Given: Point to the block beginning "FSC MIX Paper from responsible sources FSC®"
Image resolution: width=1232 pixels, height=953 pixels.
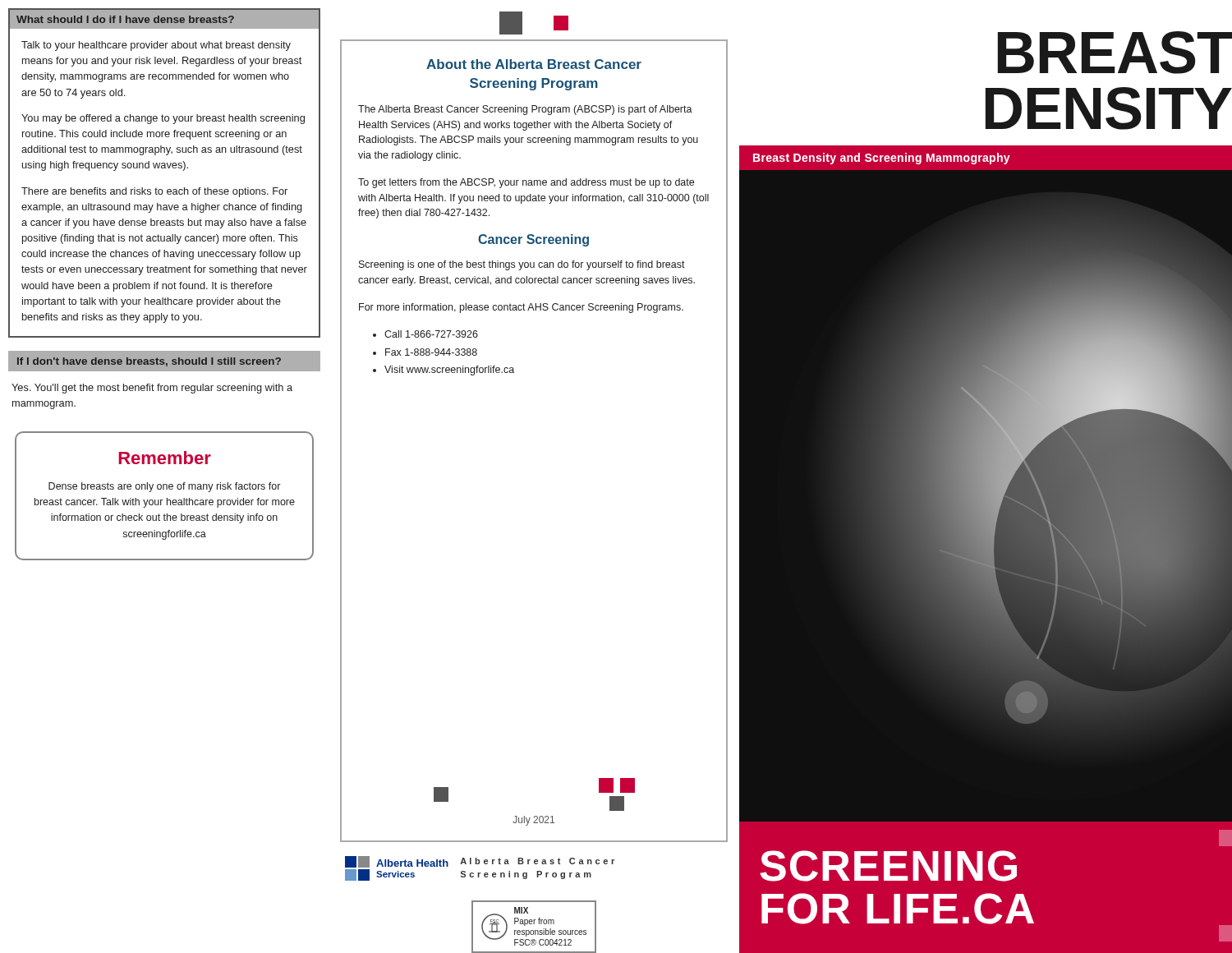Looking at the screenshot, I should pyautogui.click(x=534, y=927).
